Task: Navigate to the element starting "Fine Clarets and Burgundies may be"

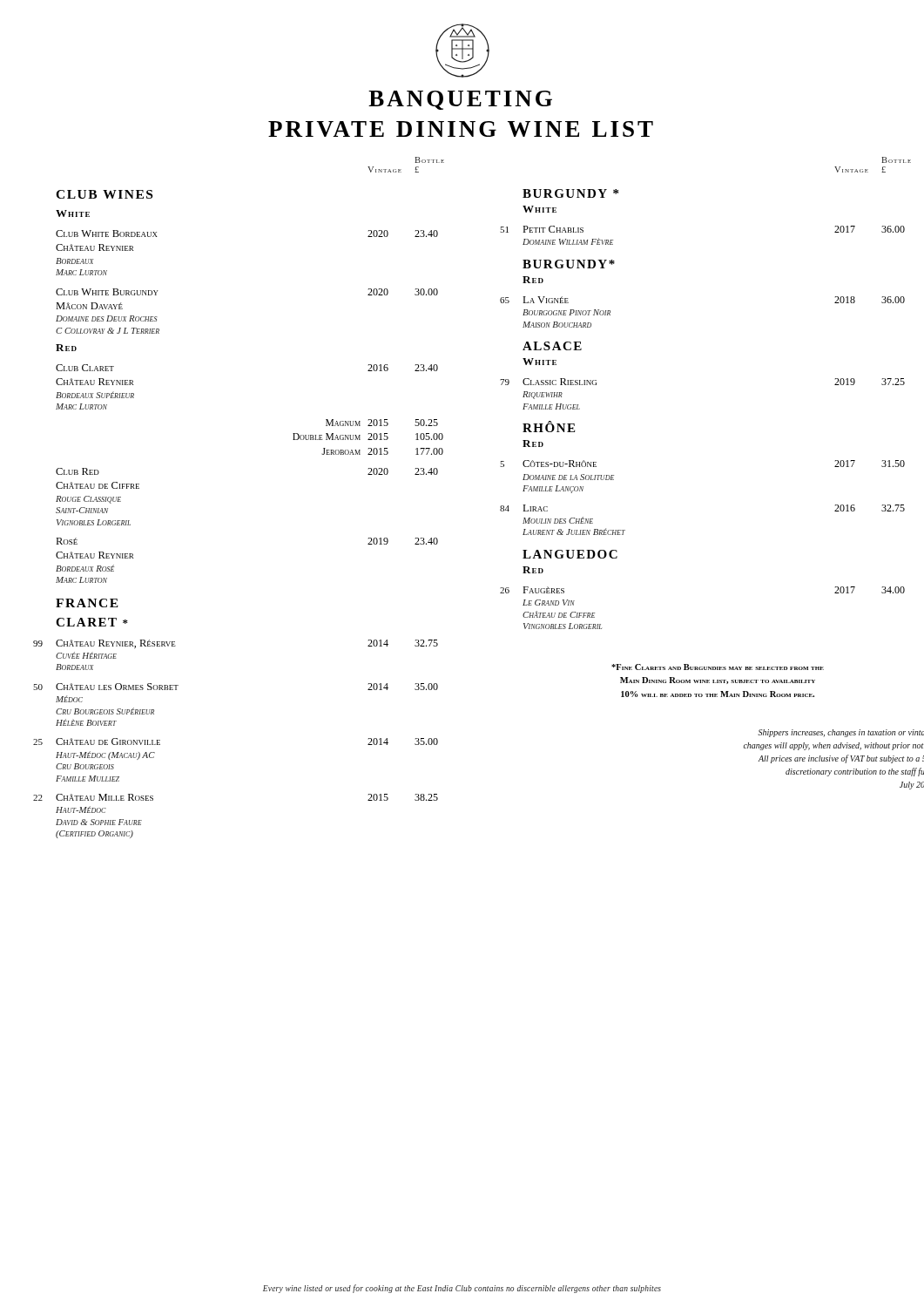Action: click(x=718, y=680)
